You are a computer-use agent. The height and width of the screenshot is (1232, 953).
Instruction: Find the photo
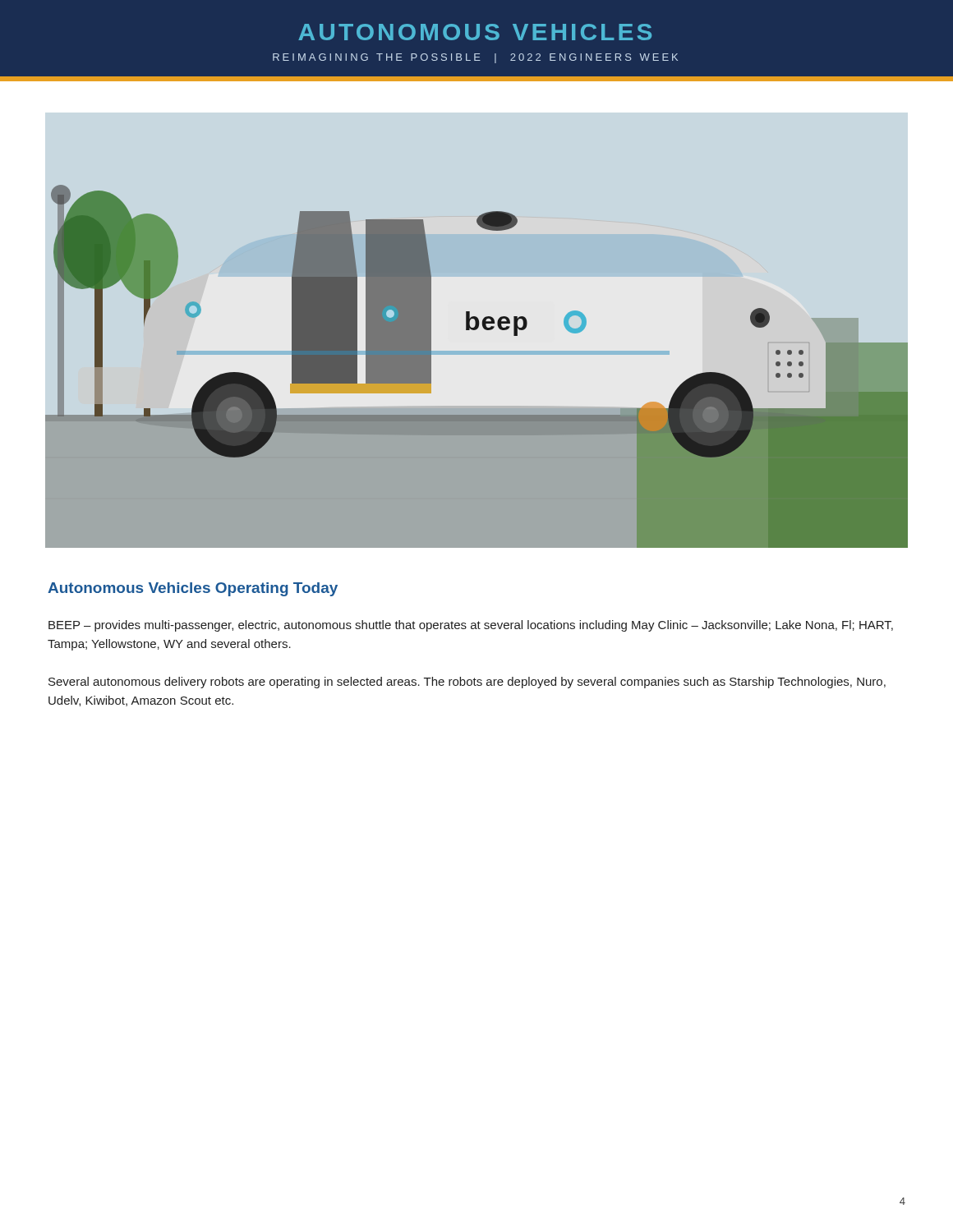coord(476,330)
